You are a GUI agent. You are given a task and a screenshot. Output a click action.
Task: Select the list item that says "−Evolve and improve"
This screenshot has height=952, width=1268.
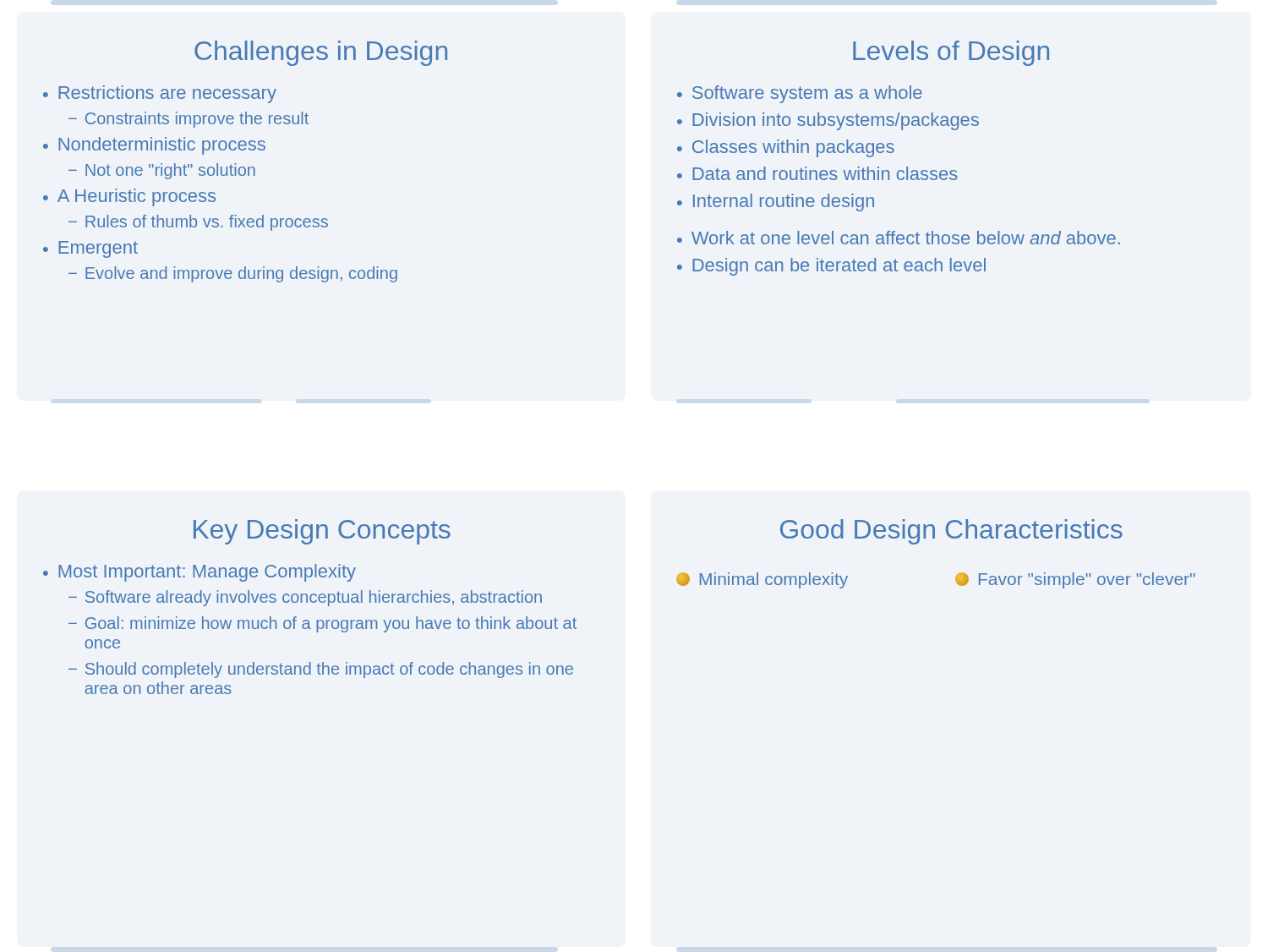233,274
